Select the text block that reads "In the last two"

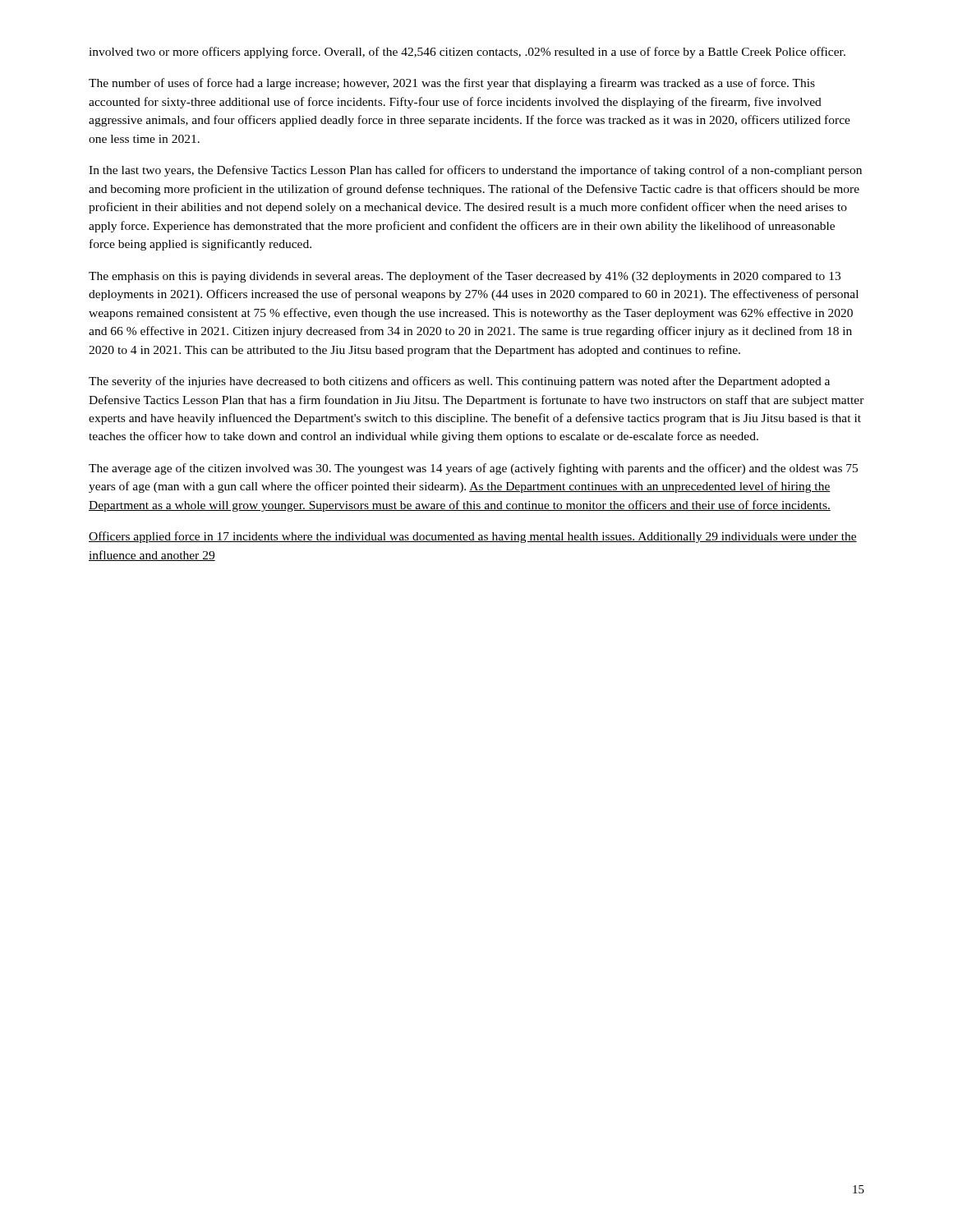[475, 207]
